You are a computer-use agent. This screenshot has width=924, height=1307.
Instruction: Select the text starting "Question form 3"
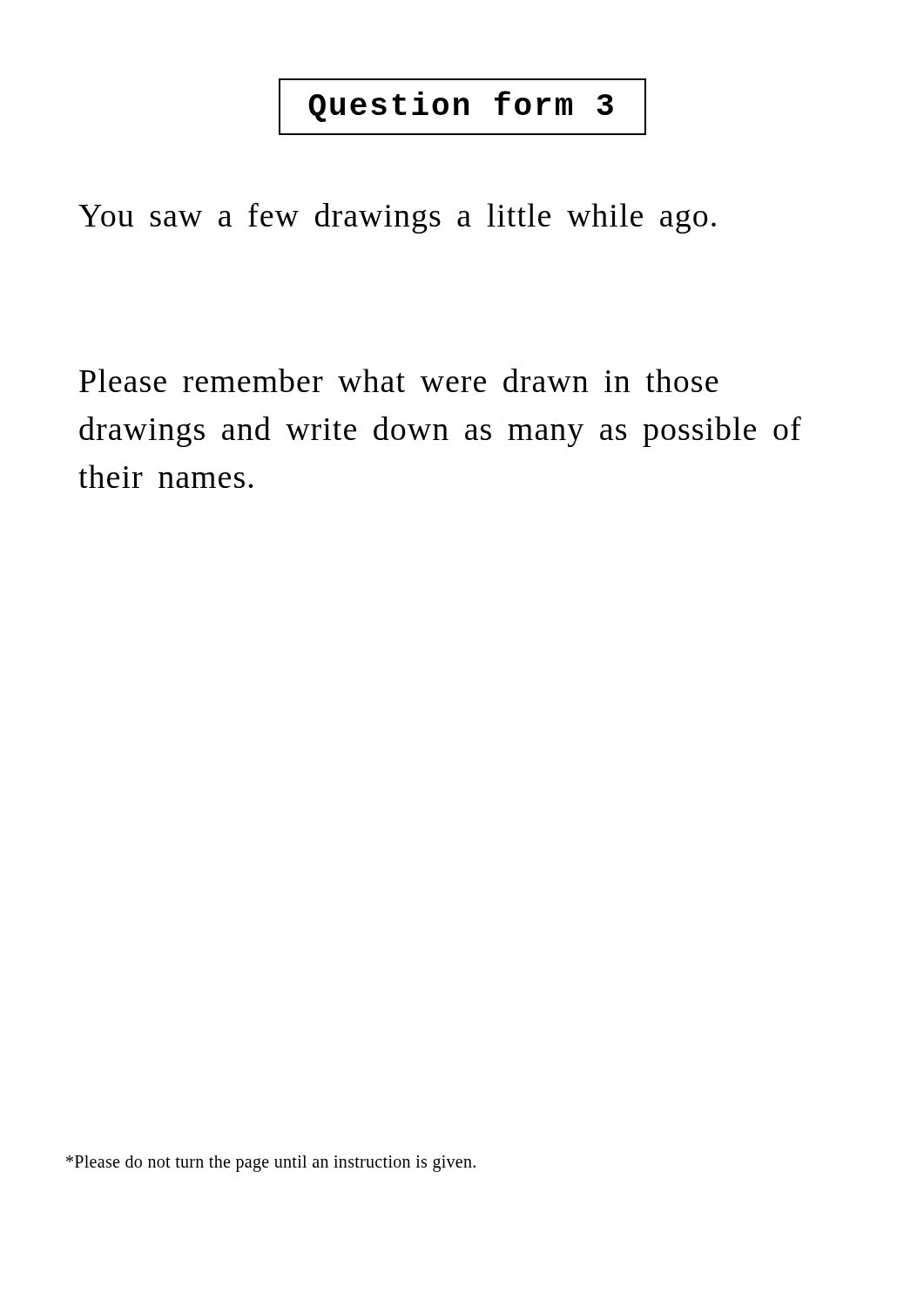[462, 107]
